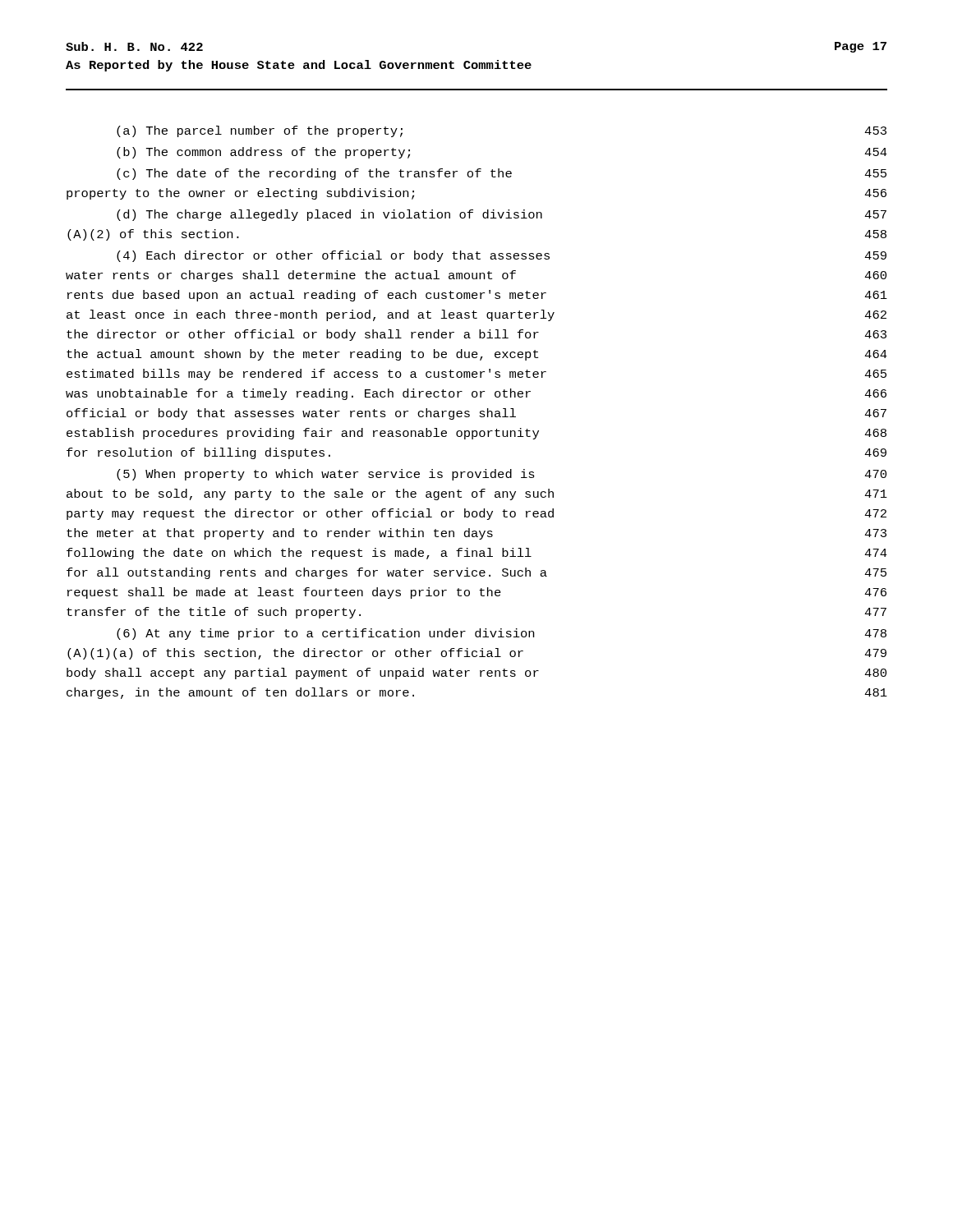953x1232 pixels.
Task: Find the block on this page that starts "(c) The date of the recording"
Action: [476, 184]
